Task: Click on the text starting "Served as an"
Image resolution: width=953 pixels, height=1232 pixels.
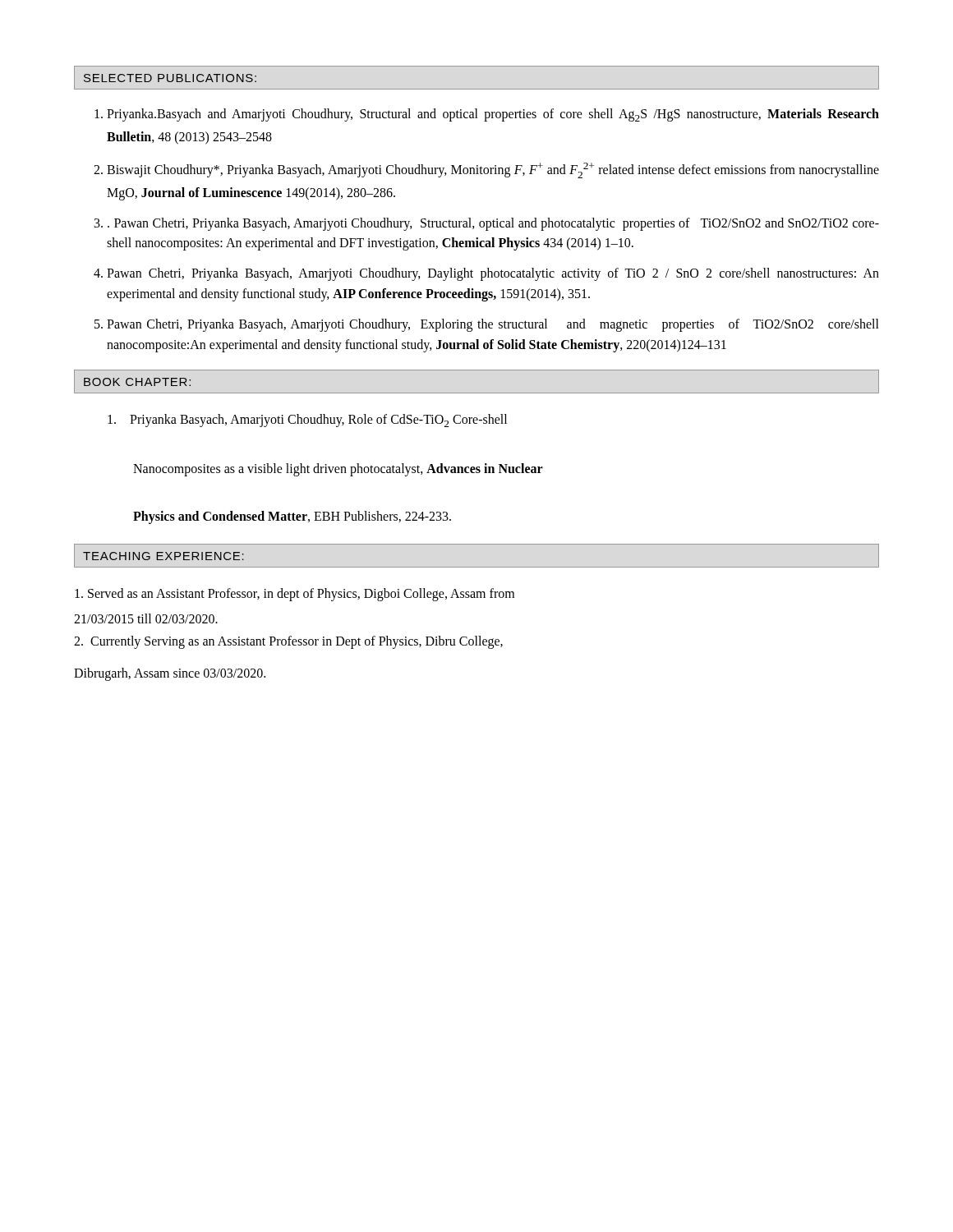Action: pos(294,593)
